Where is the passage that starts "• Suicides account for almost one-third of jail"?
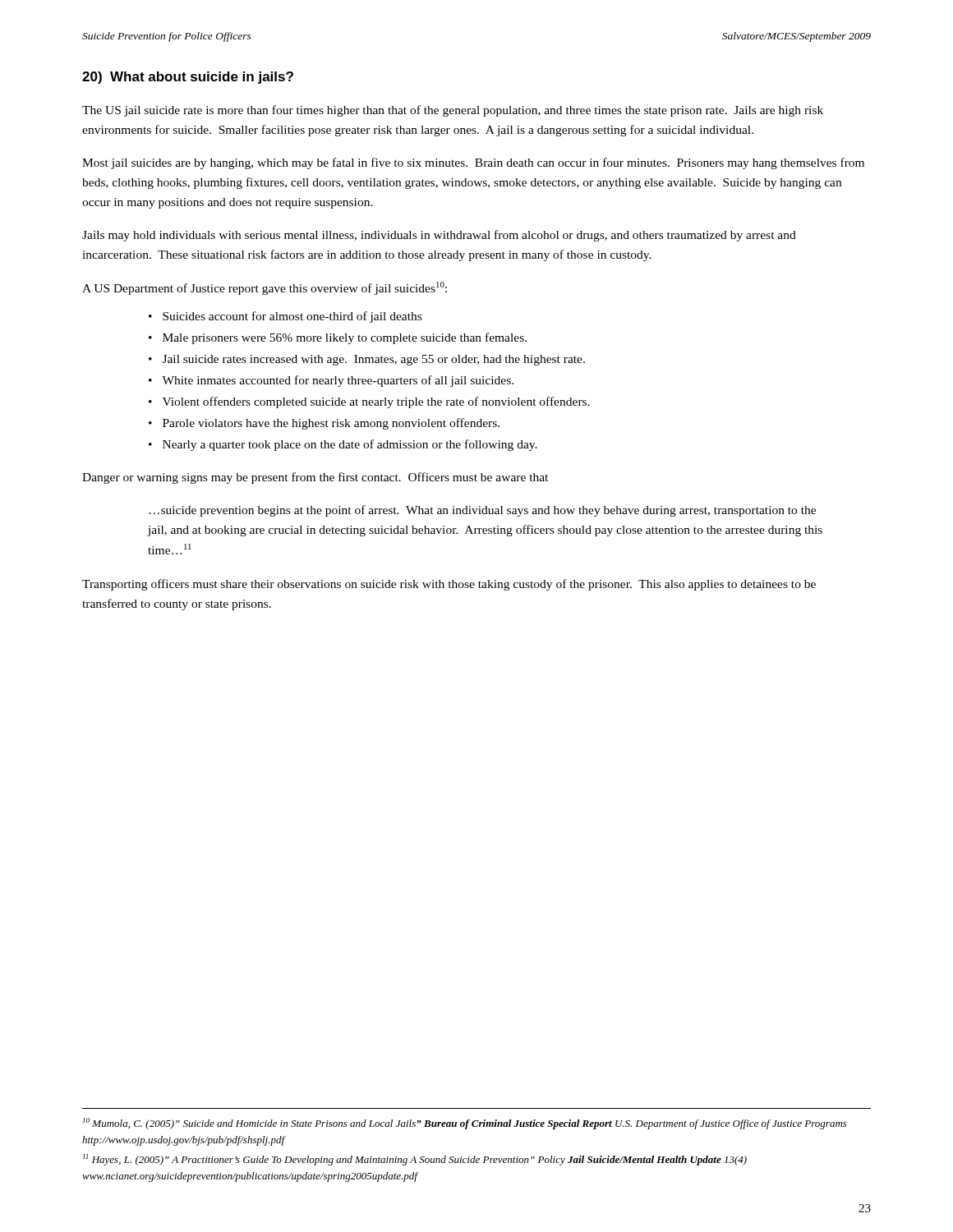Viewport: 953px width, 1232px height. point(285,317)
